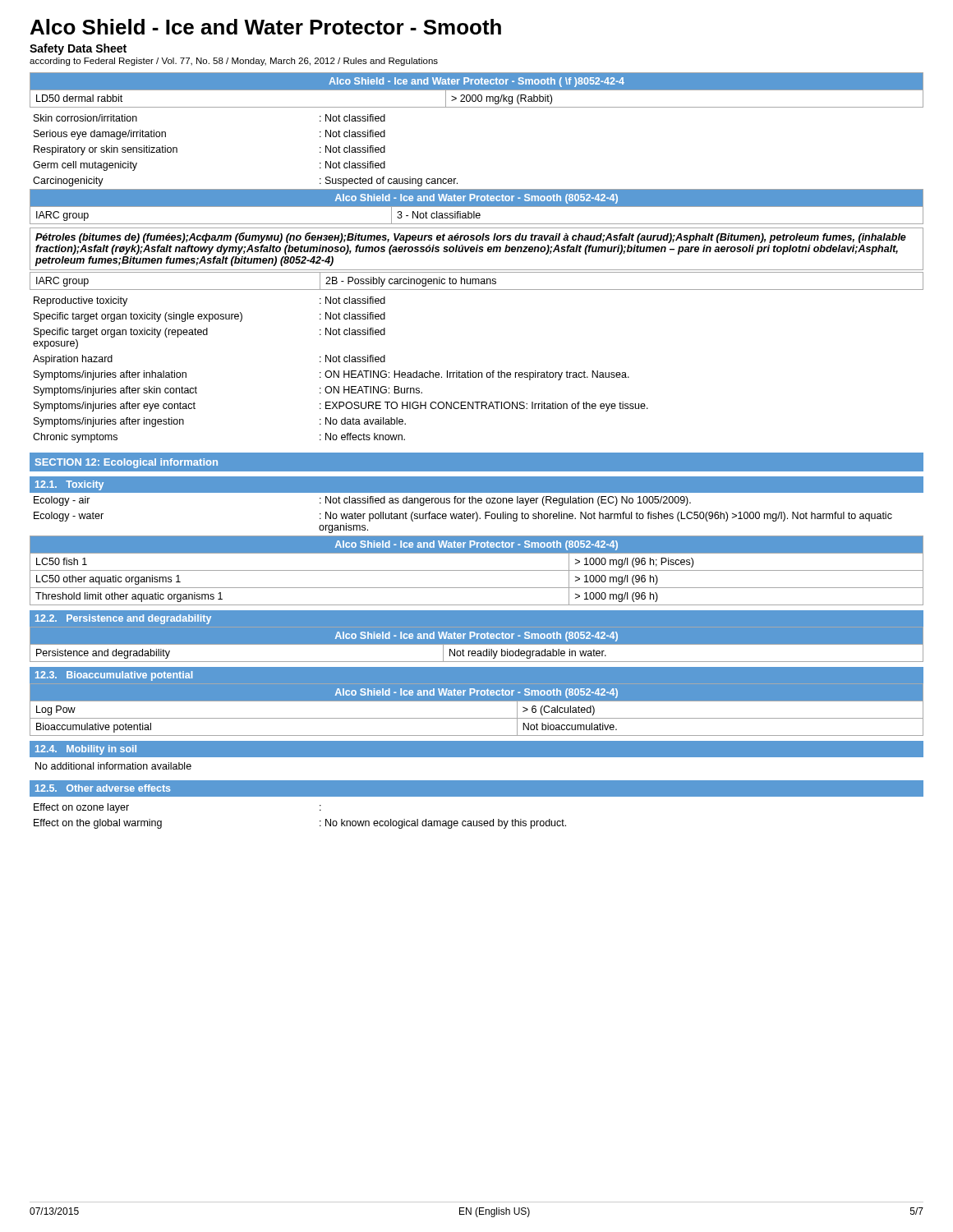Find "Germ cell mutagenicity: Not classified" on this page

(84, 165)
